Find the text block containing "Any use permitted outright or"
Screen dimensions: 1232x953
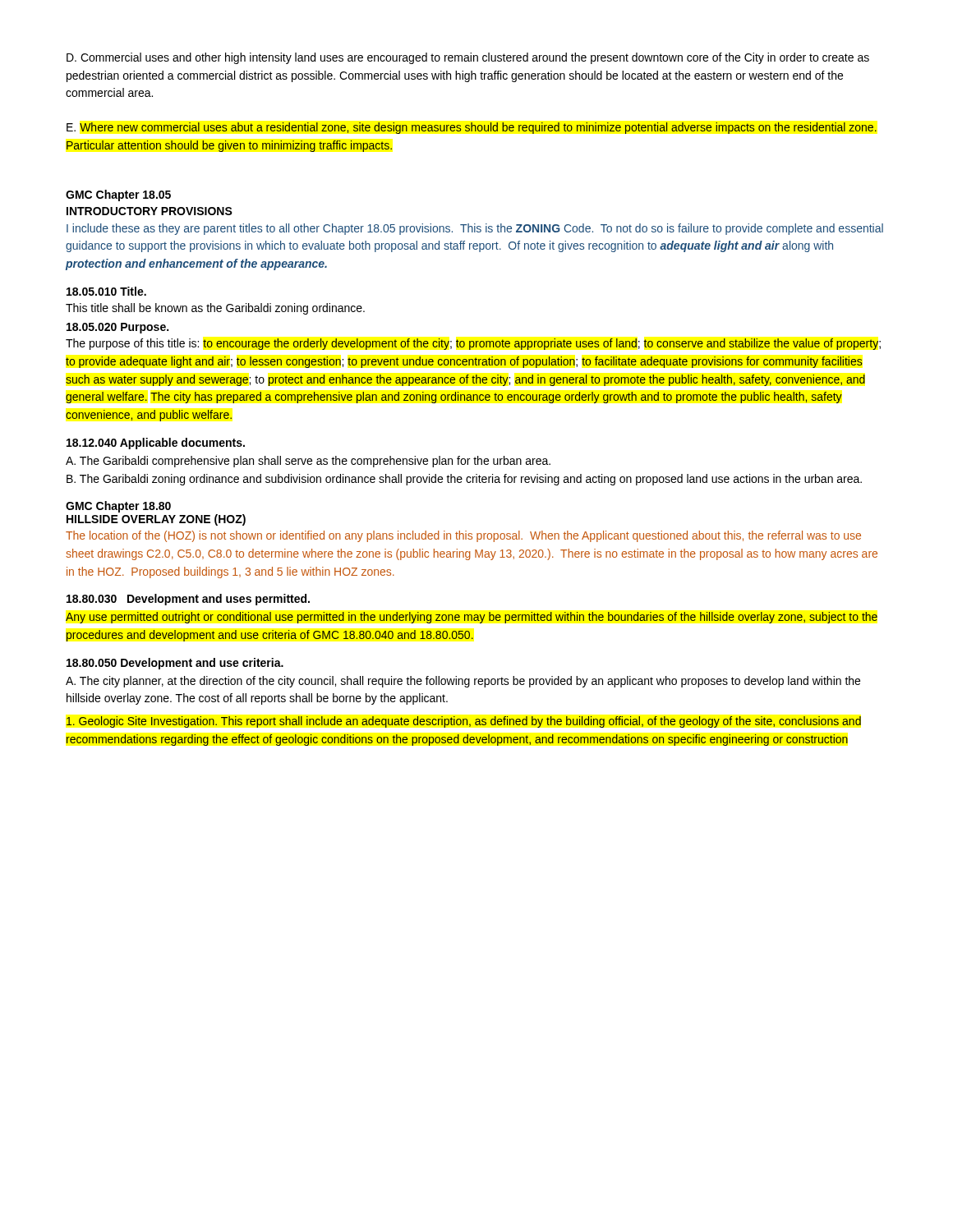(x=472, y=626)
